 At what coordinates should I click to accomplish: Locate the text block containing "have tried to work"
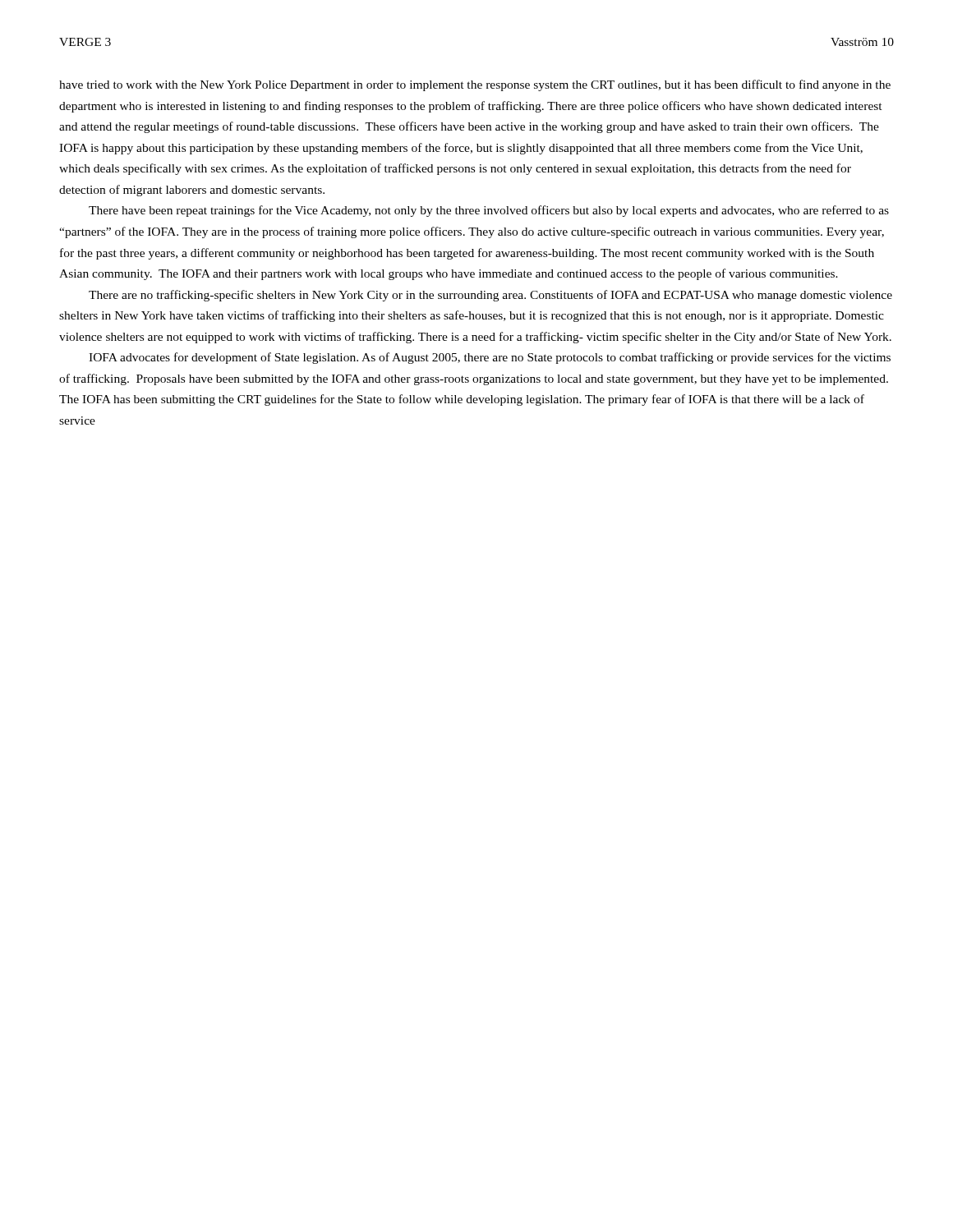click(x=476, y=137)
